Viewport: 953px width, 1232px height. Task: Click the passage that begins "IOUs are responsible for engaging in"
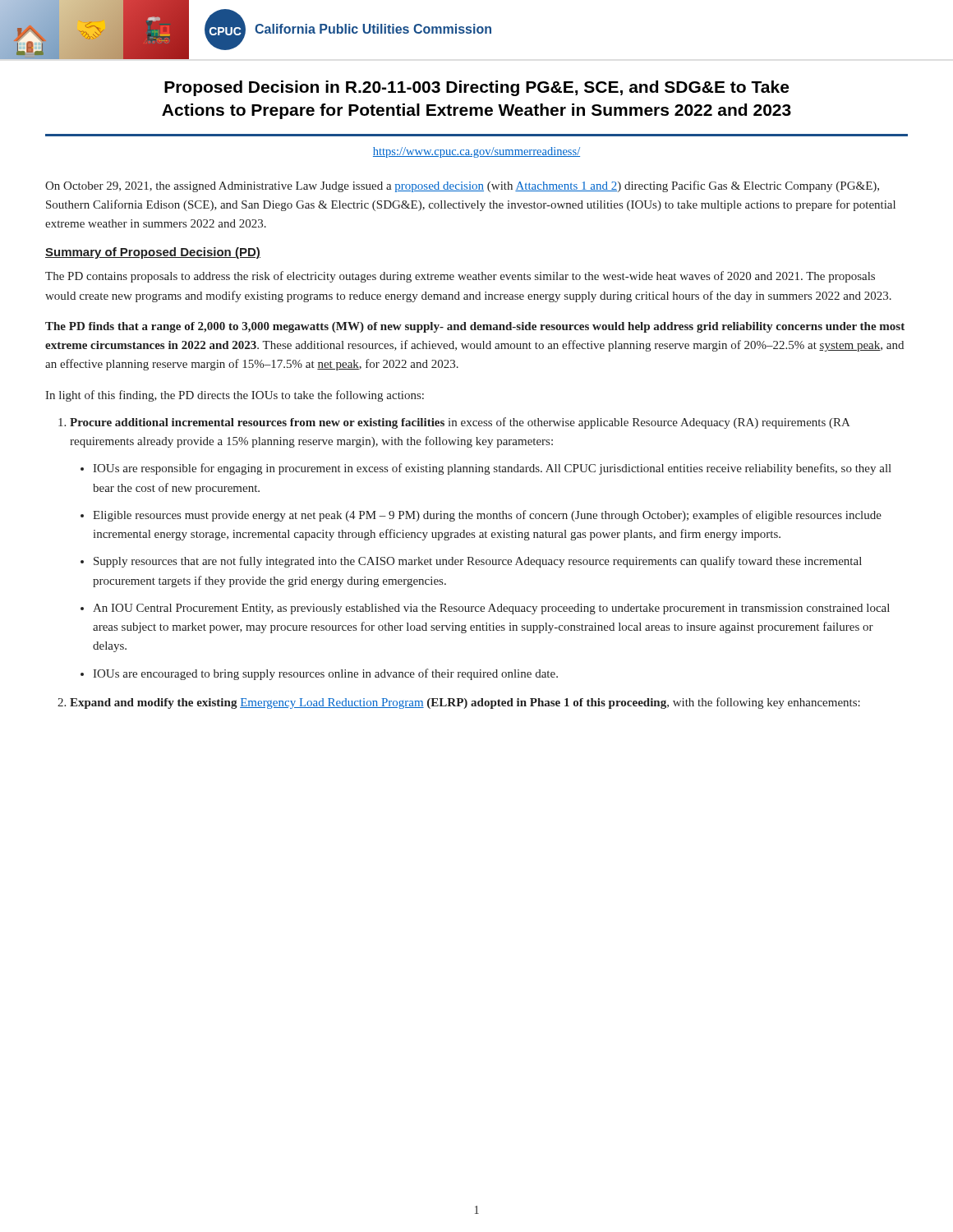click(x=492, y=478)
